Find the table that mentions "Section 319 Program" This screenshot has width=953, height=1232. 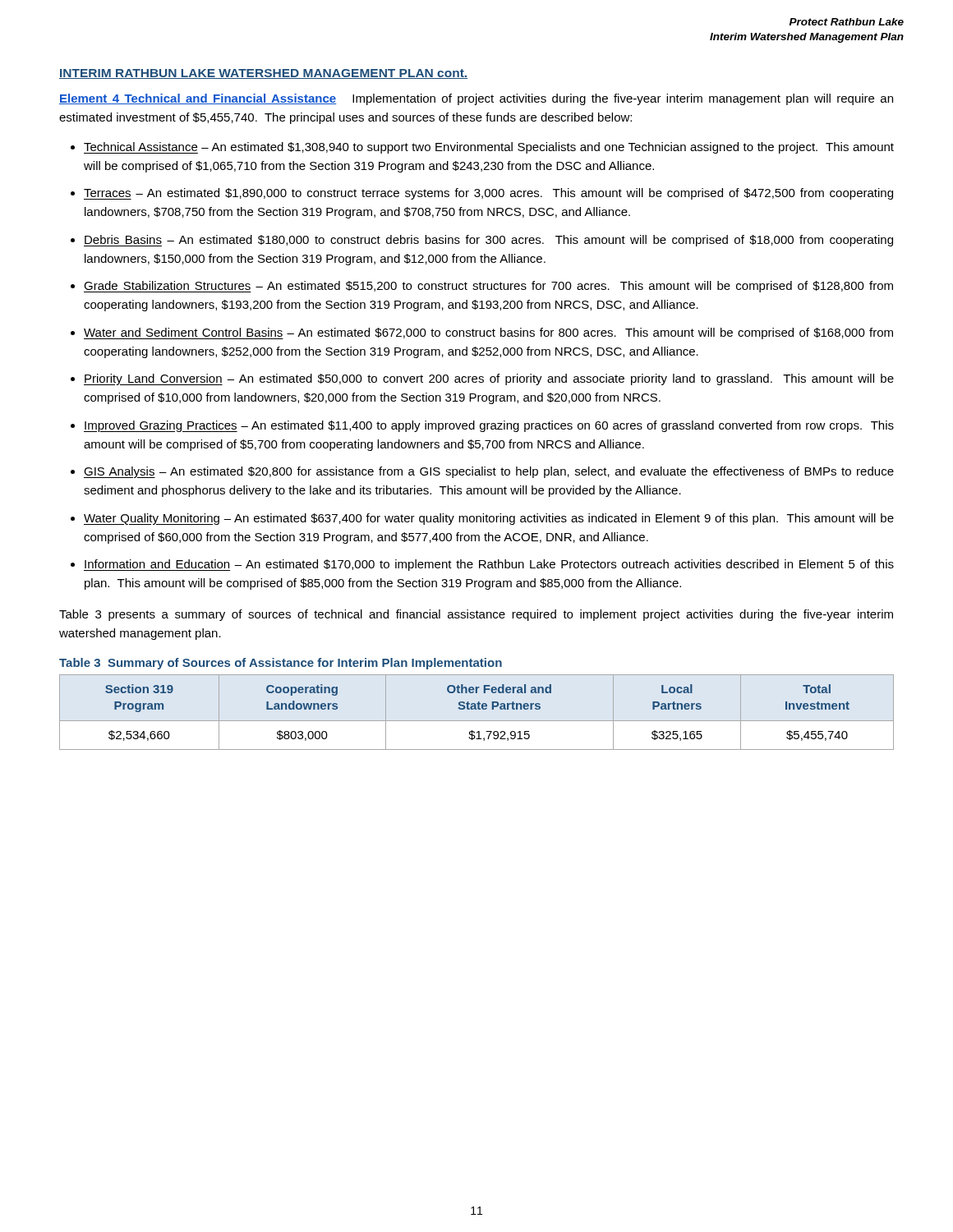(x=476, y=712)
